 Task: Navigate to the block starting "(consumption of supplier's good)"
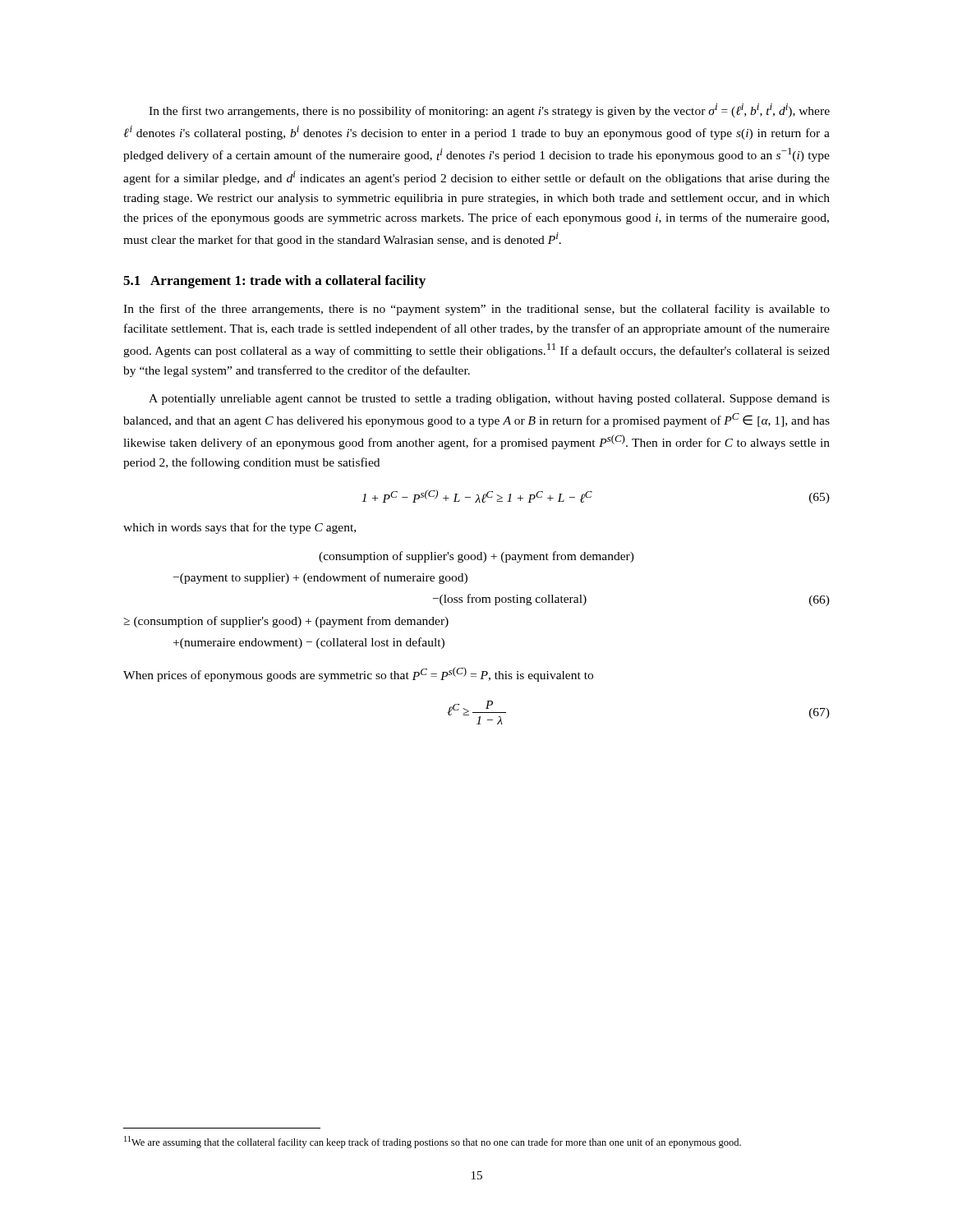click(x=476, y=555)
